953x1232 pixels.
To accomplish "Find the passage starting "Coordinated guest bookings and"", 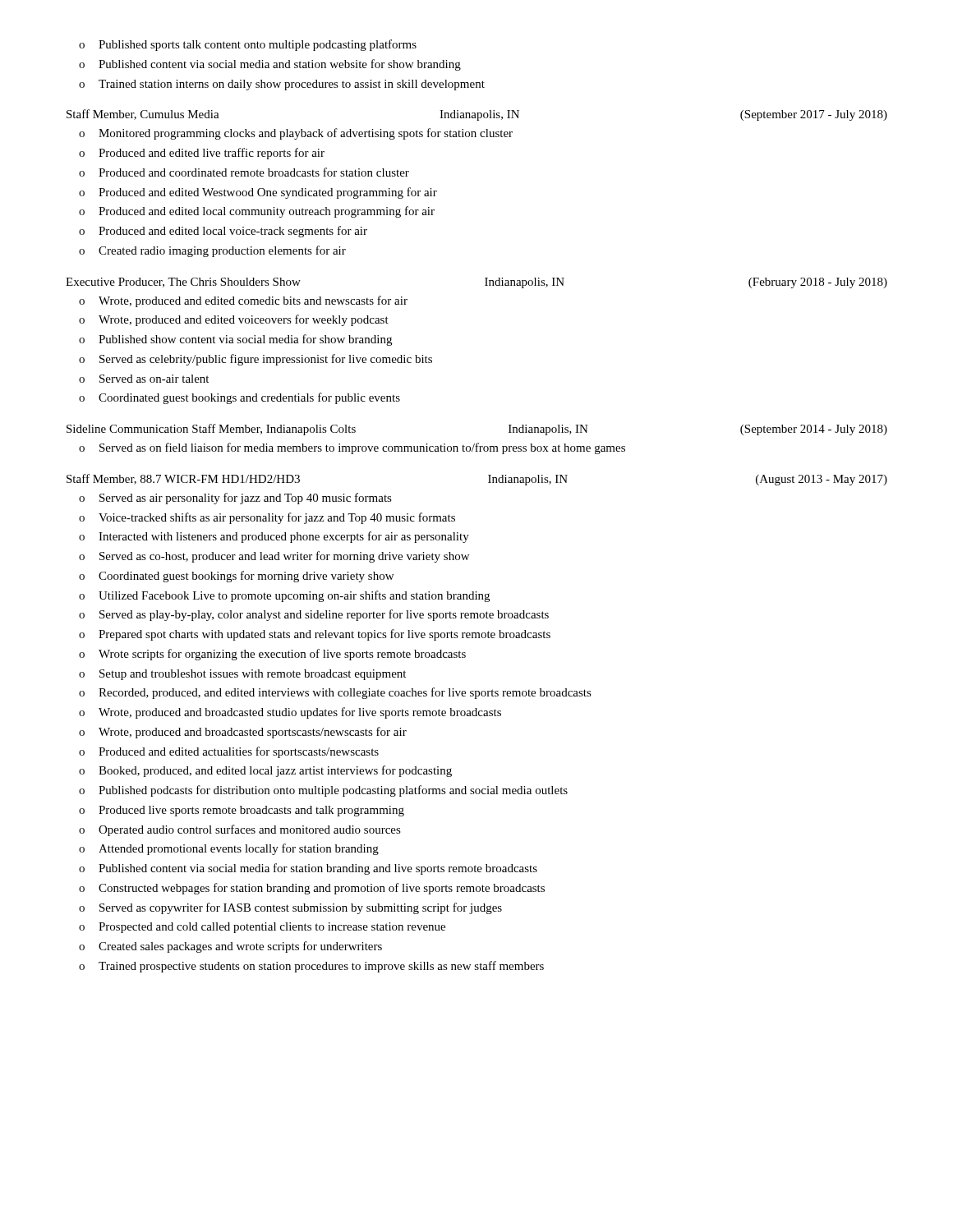I will 249,398.
